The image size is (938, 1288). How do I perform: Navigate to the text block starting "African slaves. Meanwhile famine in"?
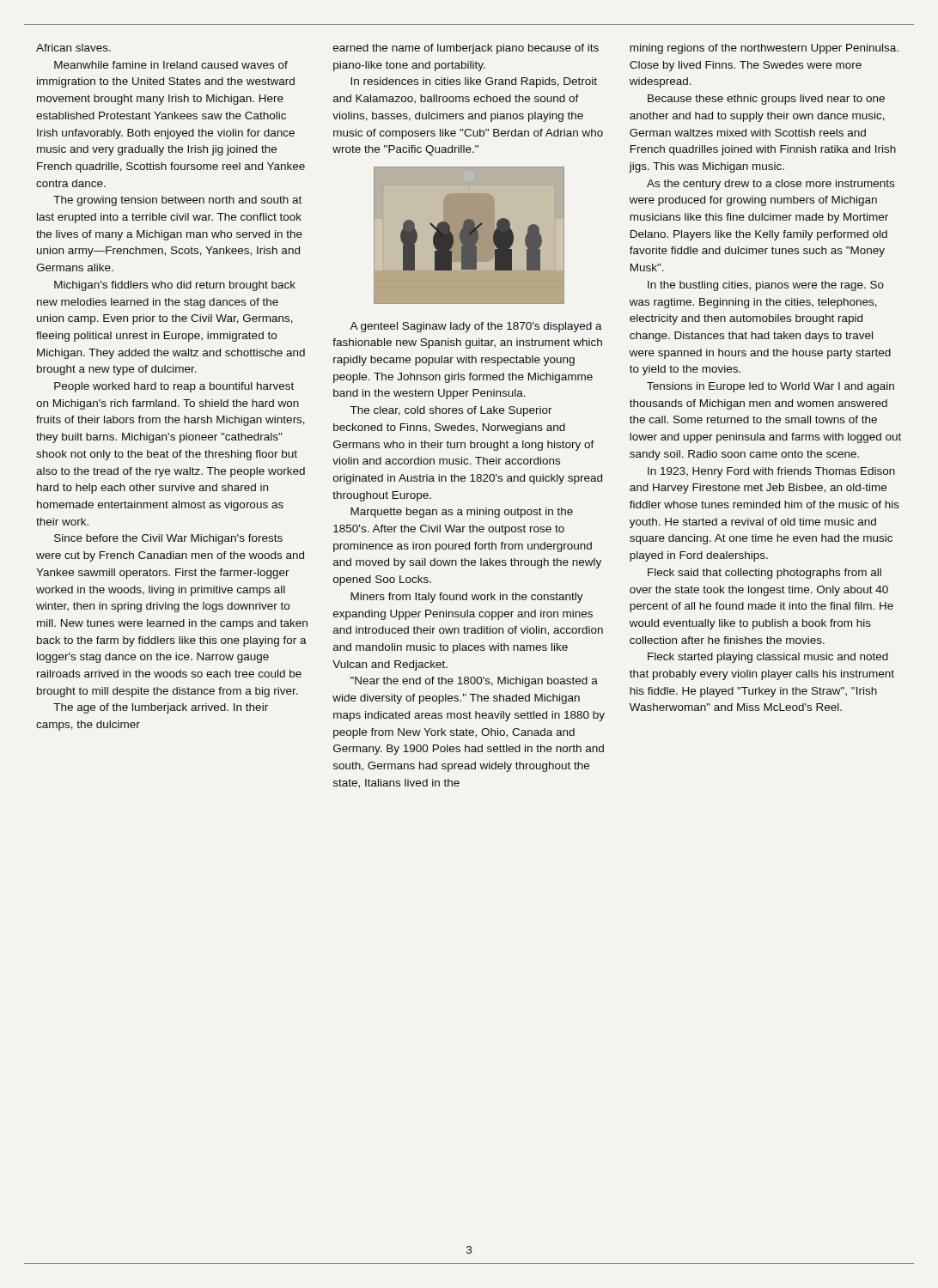[x=172, y=386]
